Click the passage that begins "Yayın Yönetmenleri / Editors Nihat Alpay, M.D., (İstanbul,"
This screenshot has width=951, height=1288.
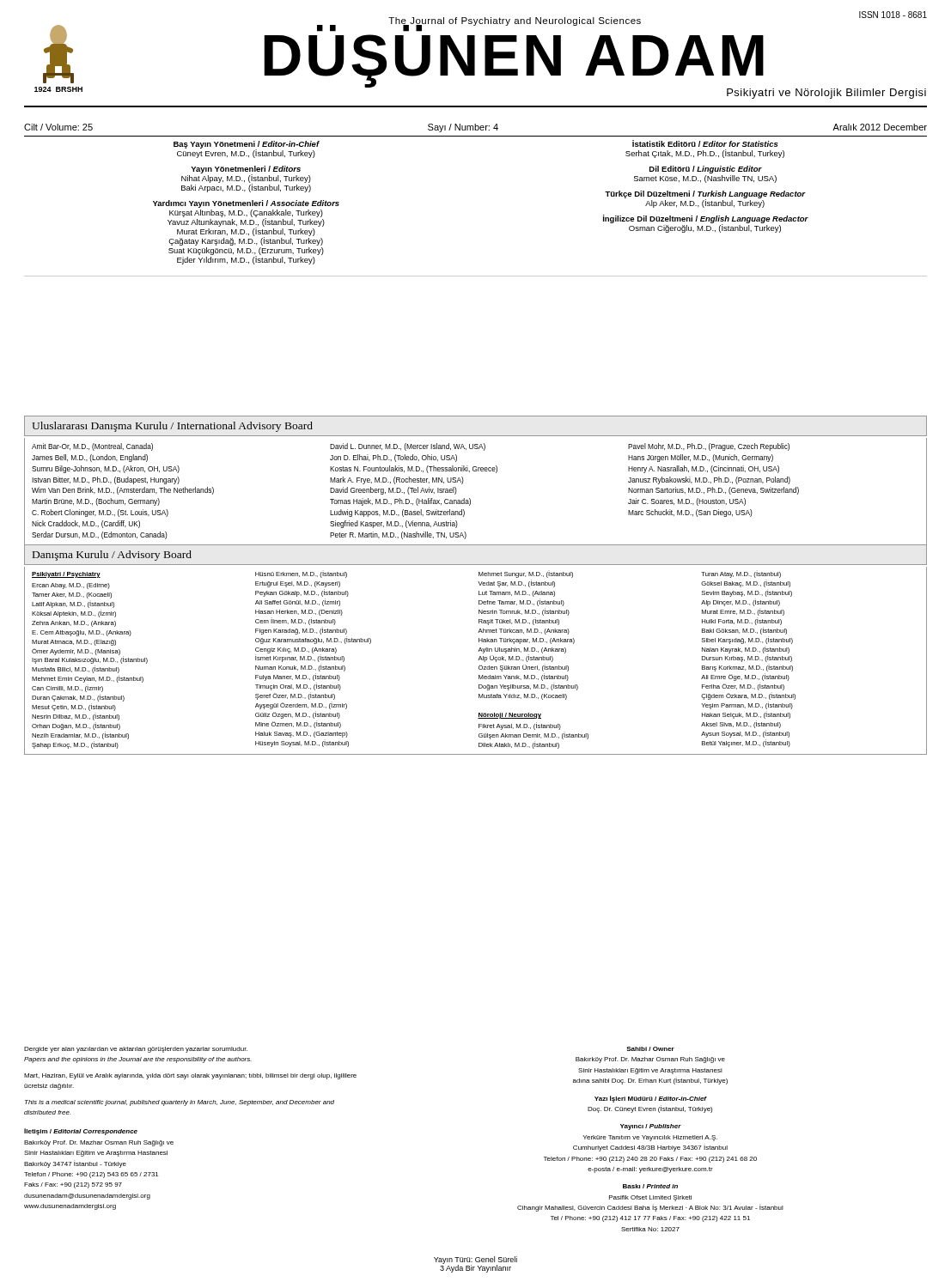click(246, 178)
